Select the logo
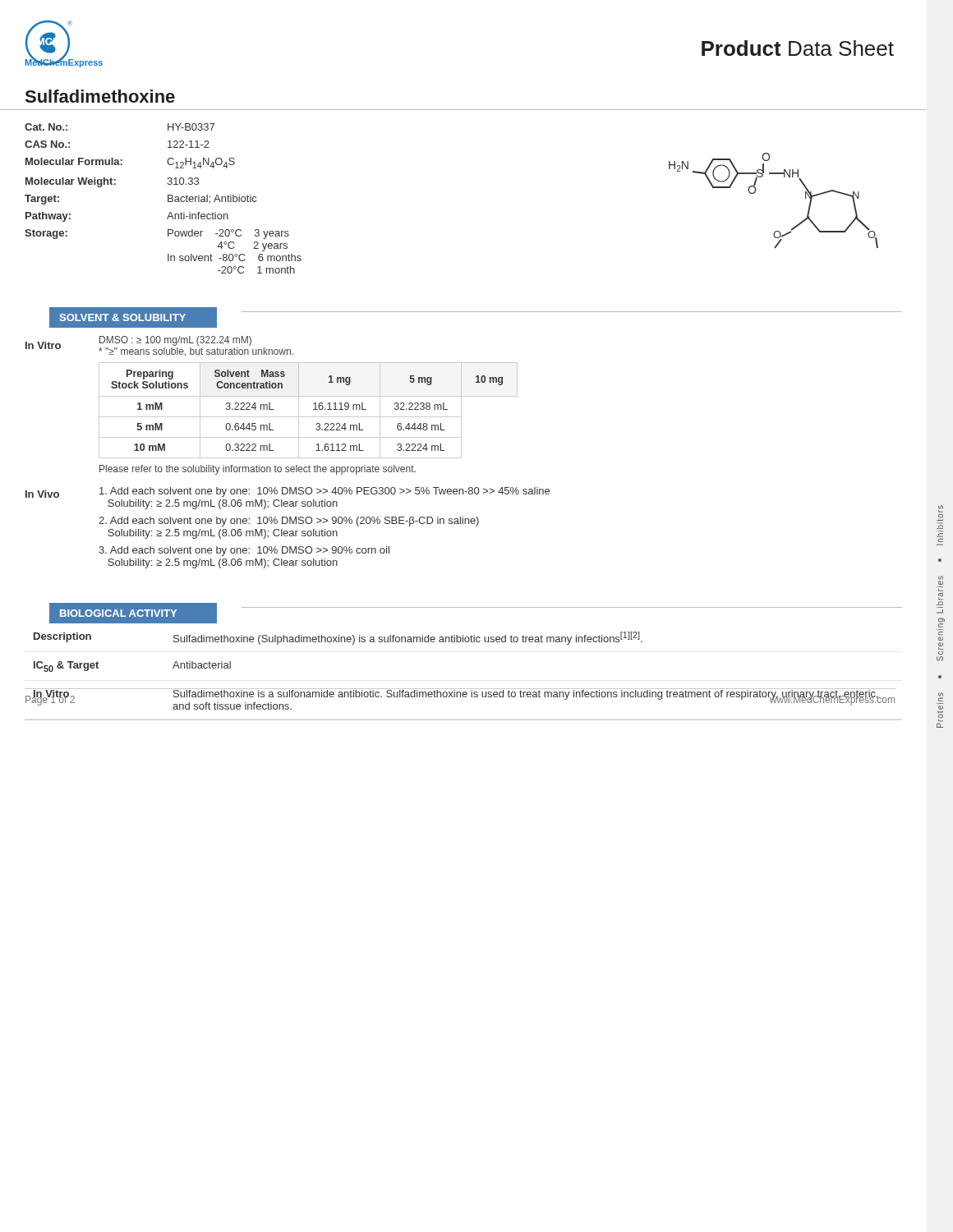Viewport: 953px width, 1232px height. (90, 46)
